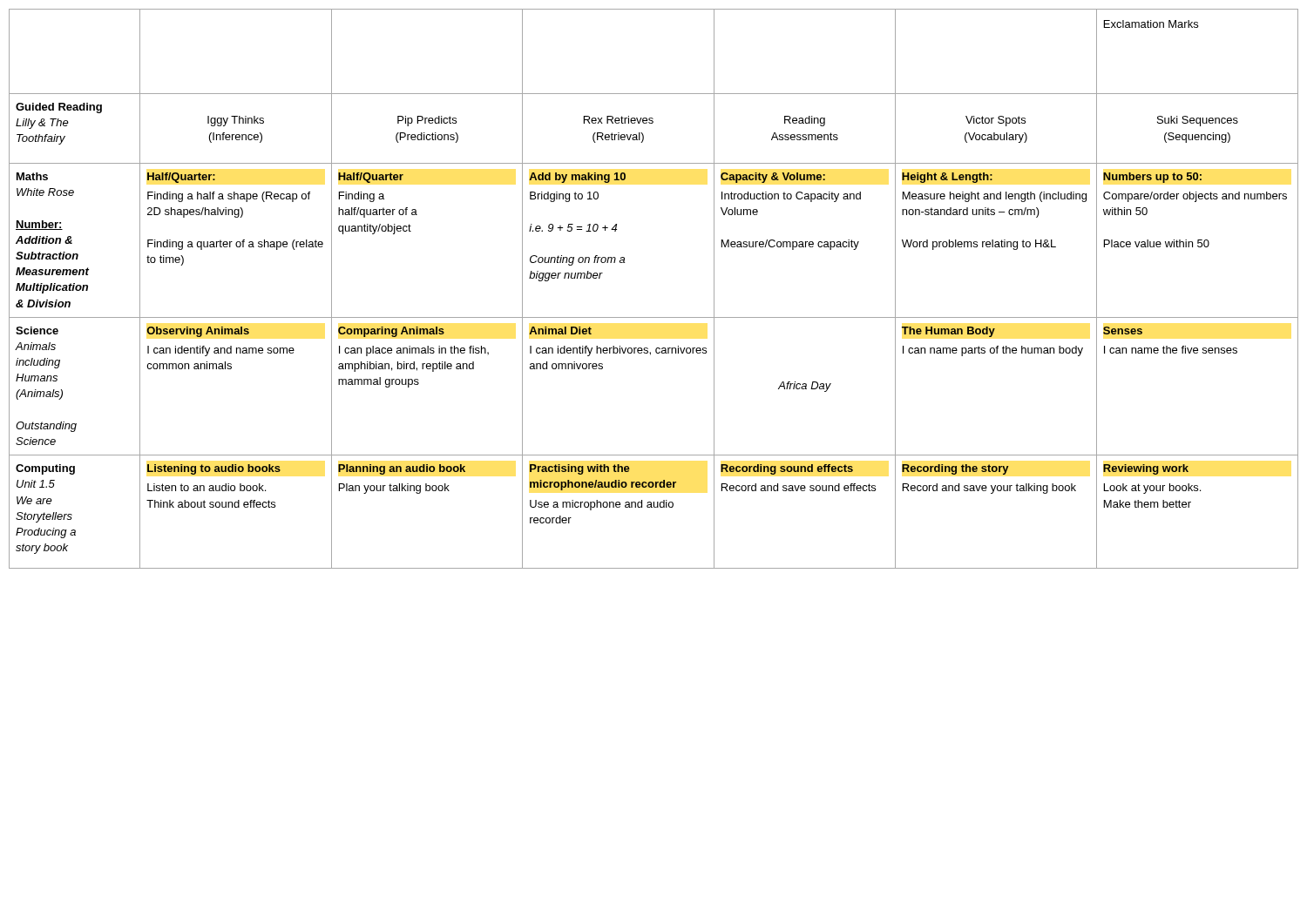The width and height of the screenshot is (1307, 924).
Task: Locate the table with the text "Maths White Rose Number:"
Action: pos(654,289)
